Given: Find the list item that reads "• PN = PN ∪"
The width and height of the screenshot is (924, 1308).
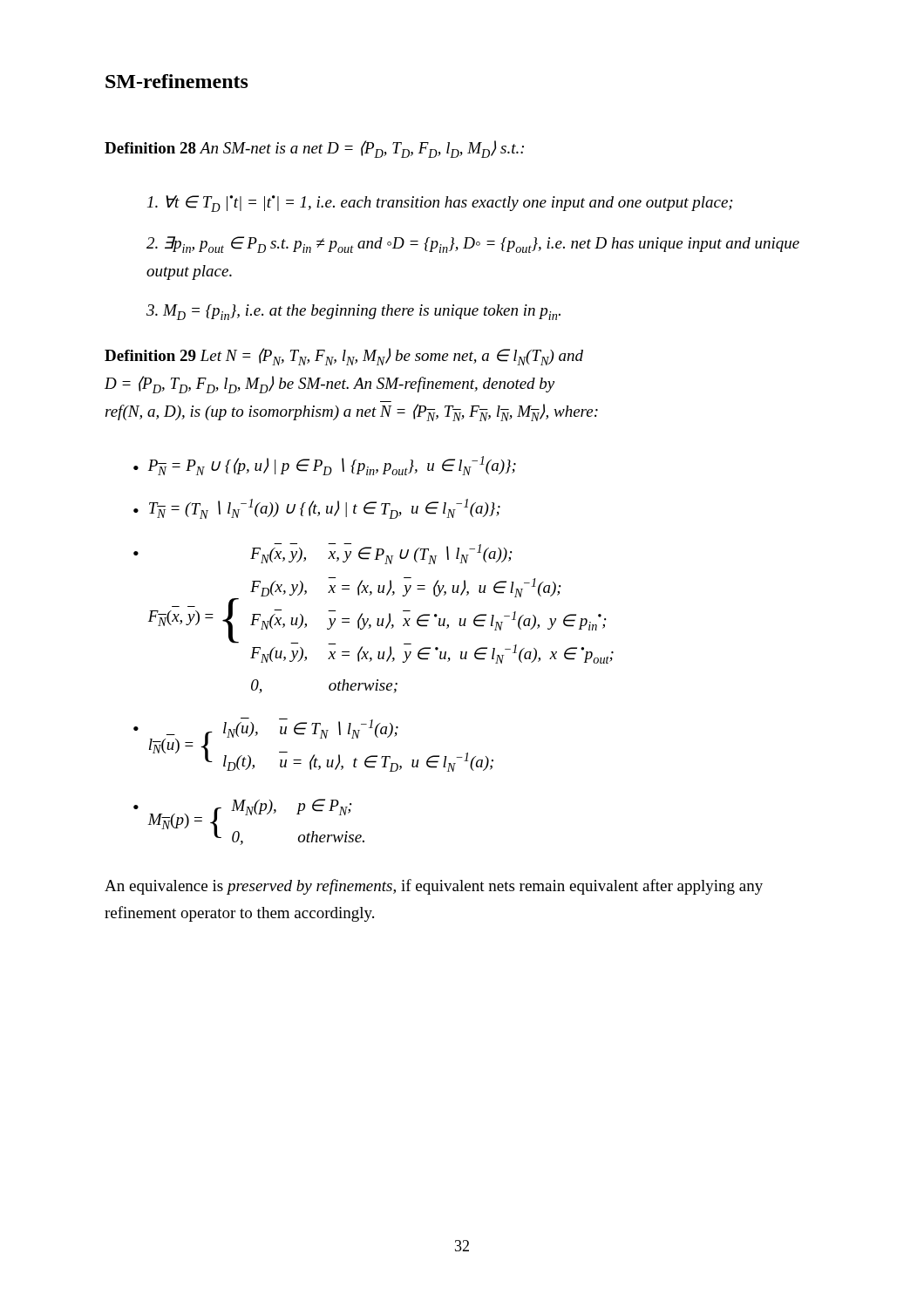Looking at the screenshot, I should coord(476,467).
